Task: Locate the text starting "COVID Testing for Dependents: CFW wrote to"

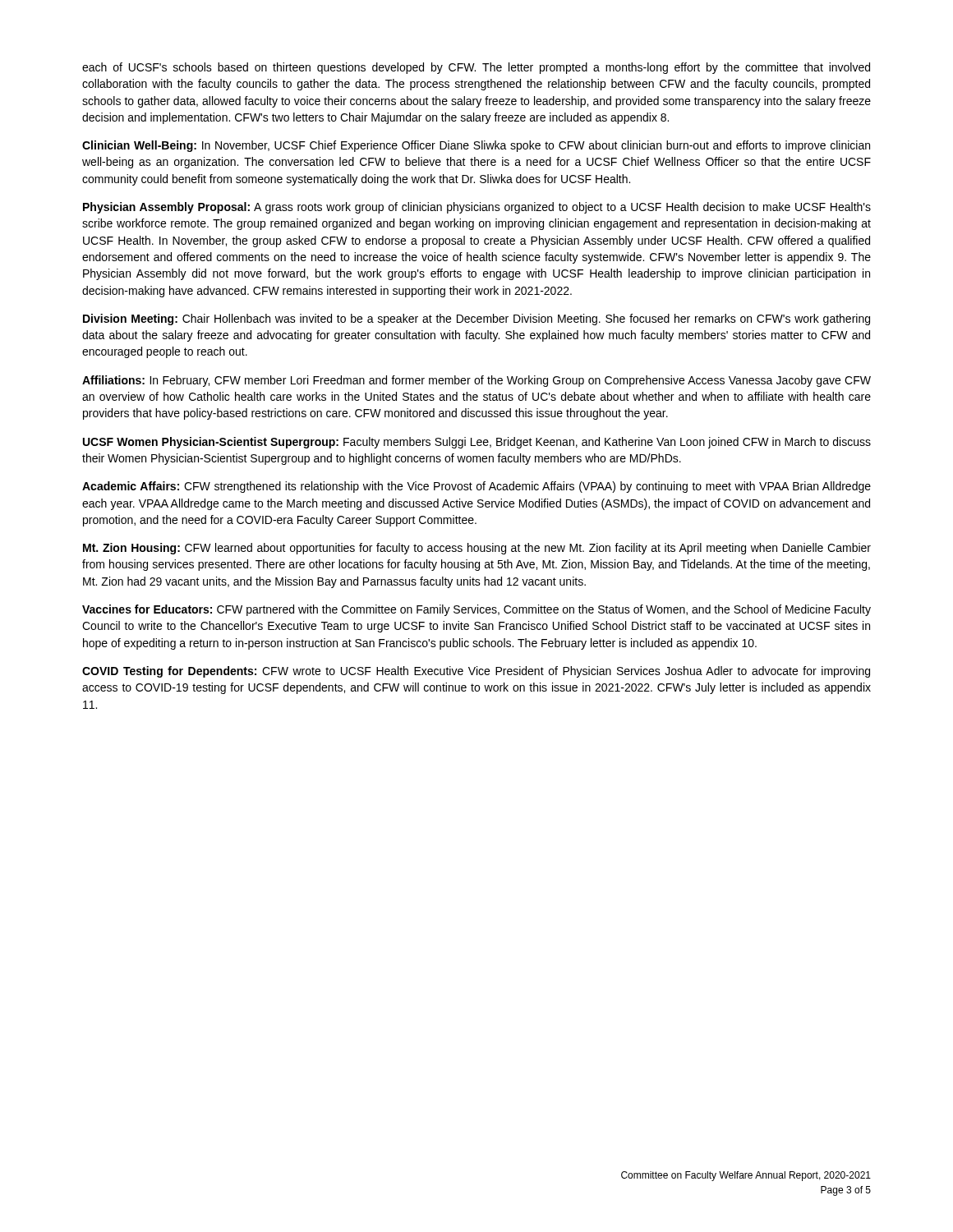Action: click(476, 688)
